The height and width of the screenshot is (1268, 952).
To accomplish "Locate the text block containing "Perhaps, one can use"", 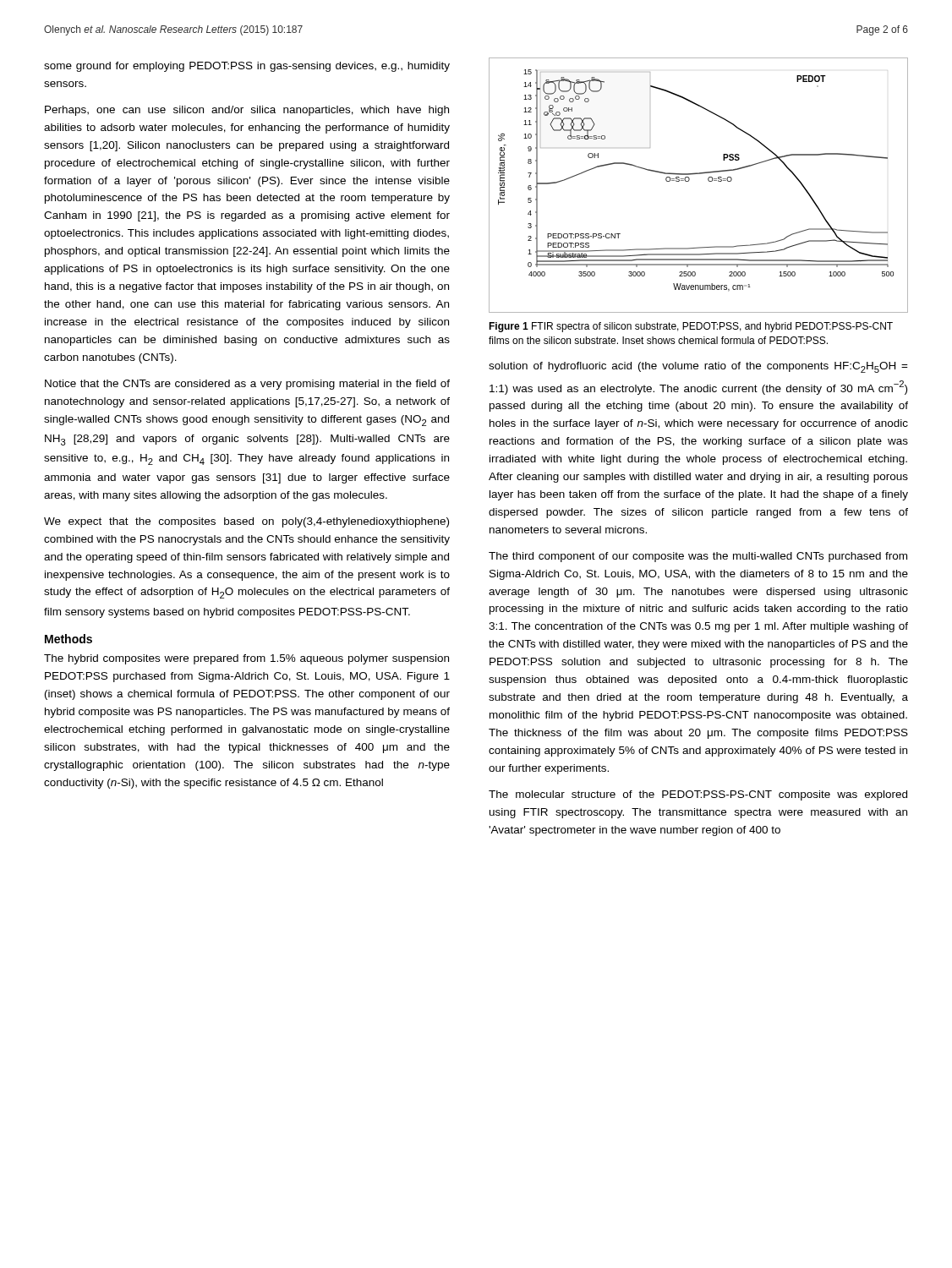I will click(247, 233).
